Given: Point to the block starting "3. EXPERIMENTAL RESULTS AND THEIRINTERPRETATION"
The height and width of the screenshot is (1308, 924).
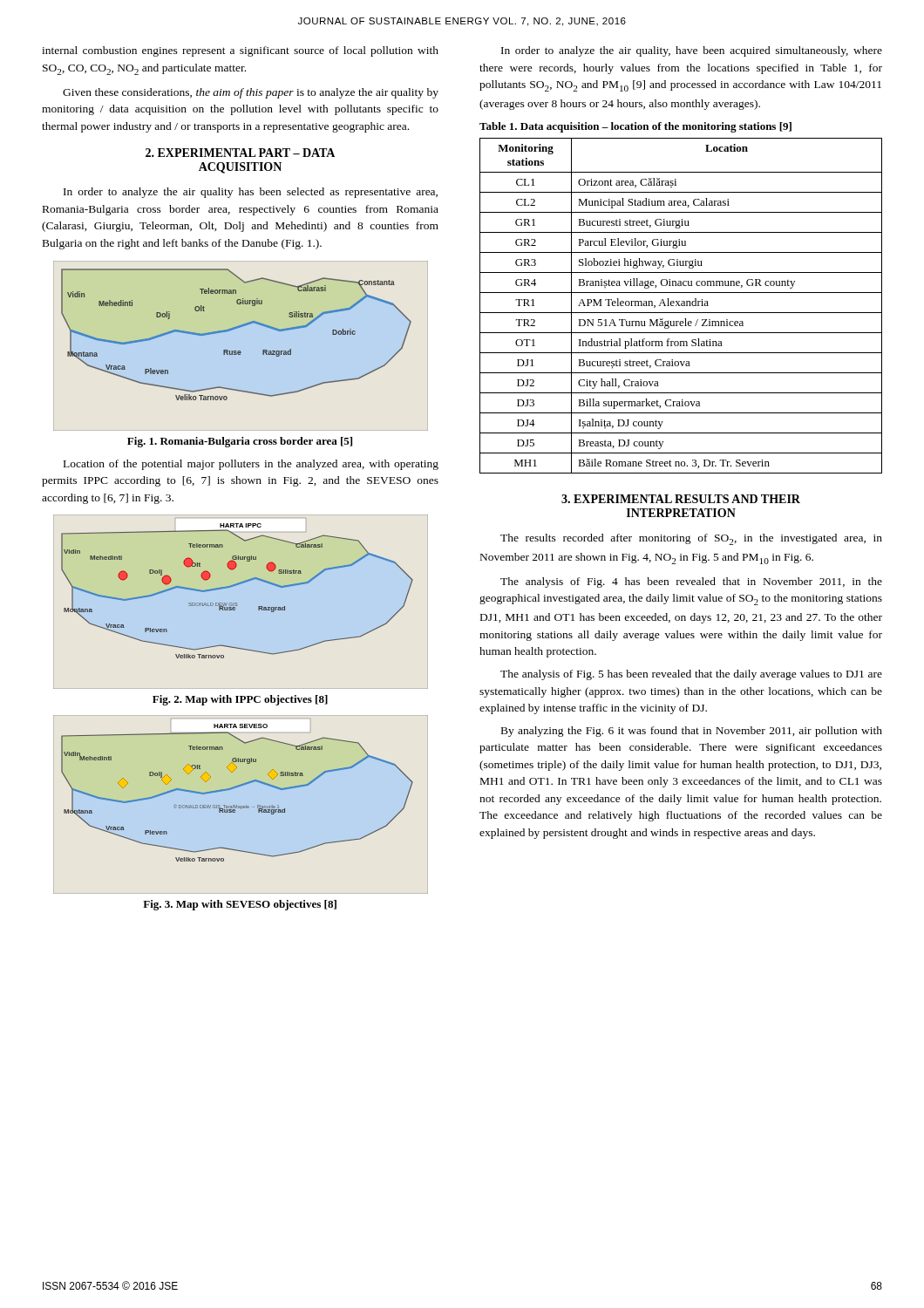Looking at the screenshot, I should (681, 506).
